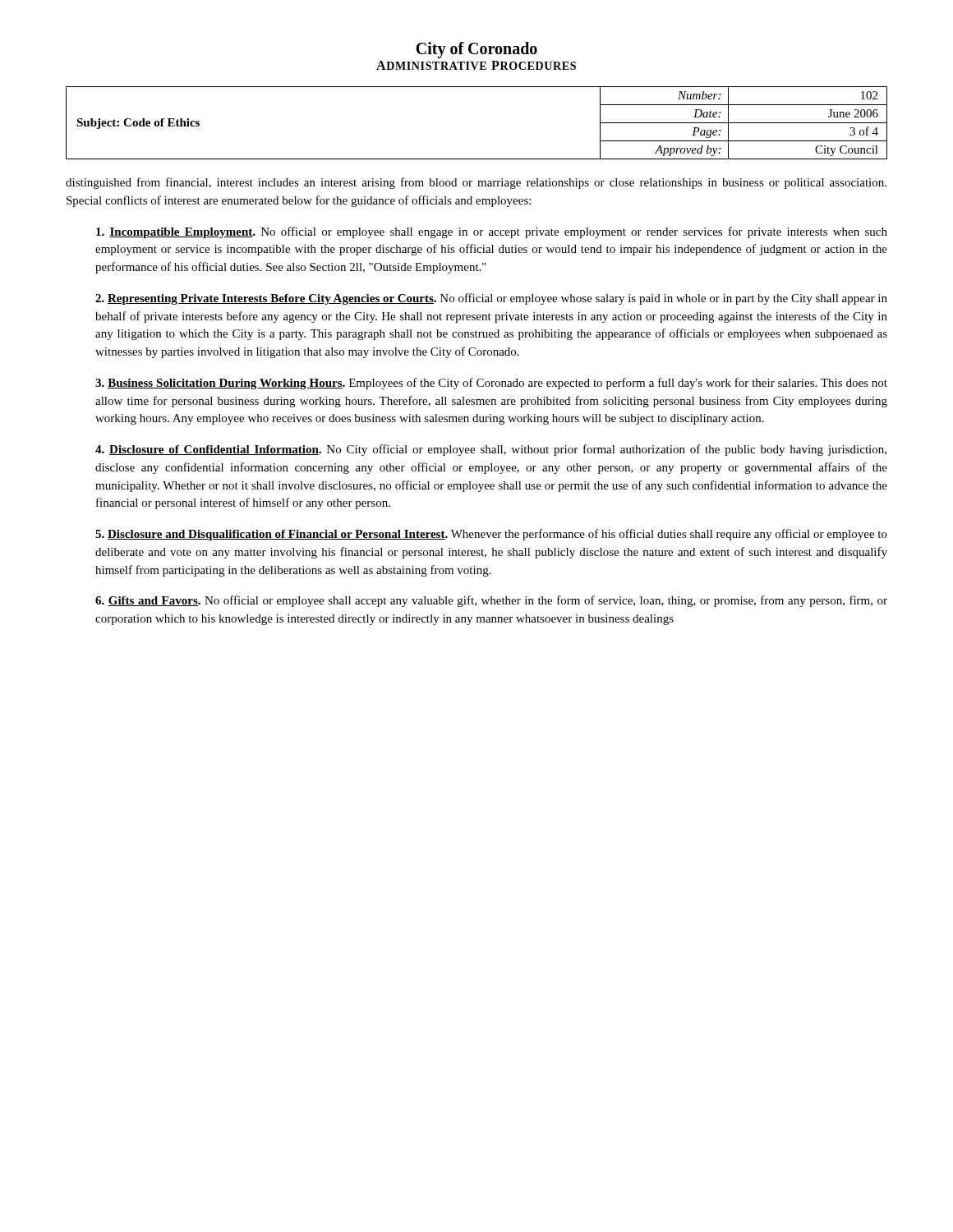This screenshot has width=953, height=1232.
Task: Locate the block of text that opens with "4. Disclosure of"
Action: tap(491, 477)
